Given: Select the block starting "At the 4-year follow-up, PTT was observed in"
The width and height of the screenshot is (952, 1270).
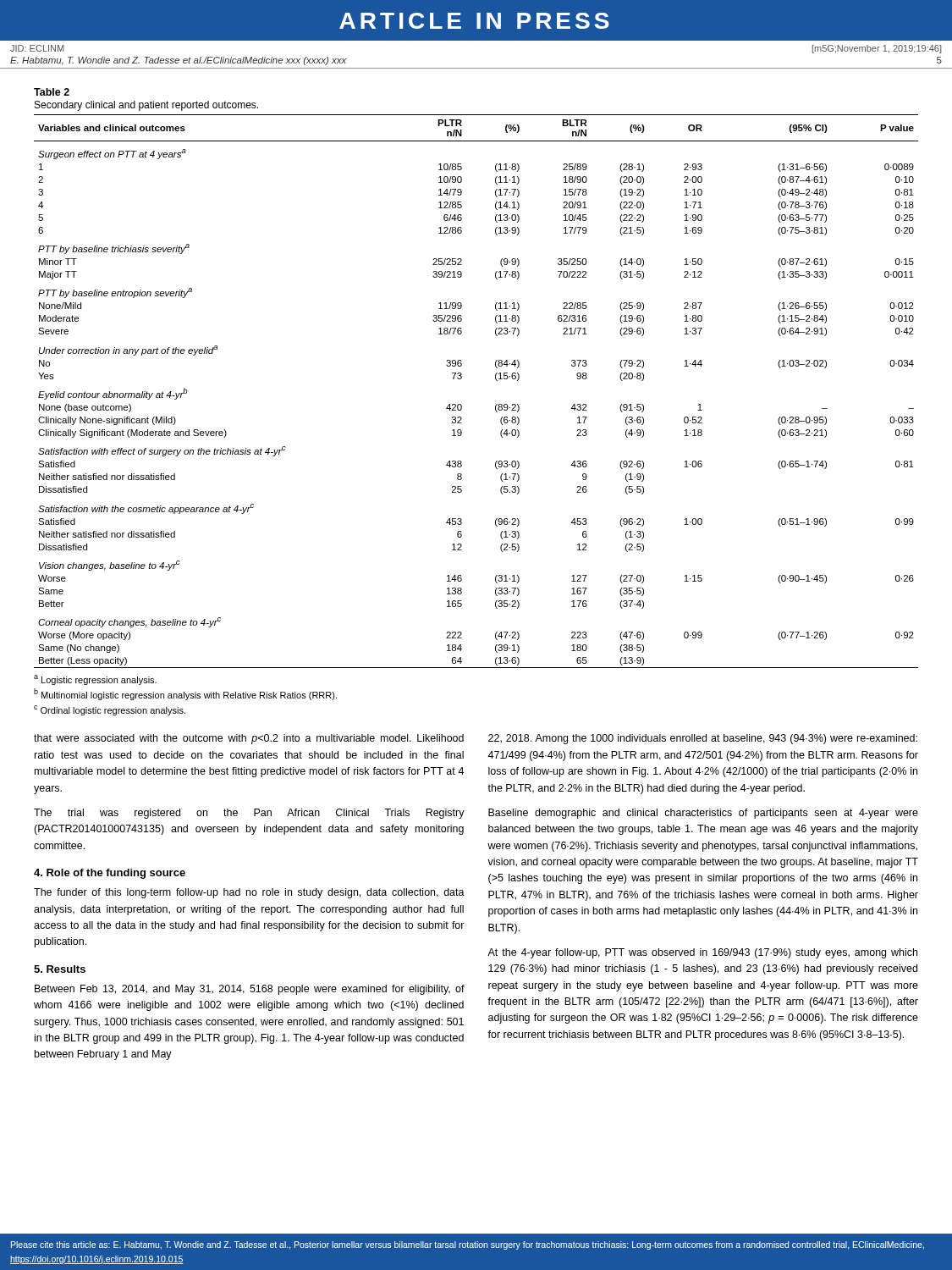Looking at the screenshot, I should tap(703, 993).
